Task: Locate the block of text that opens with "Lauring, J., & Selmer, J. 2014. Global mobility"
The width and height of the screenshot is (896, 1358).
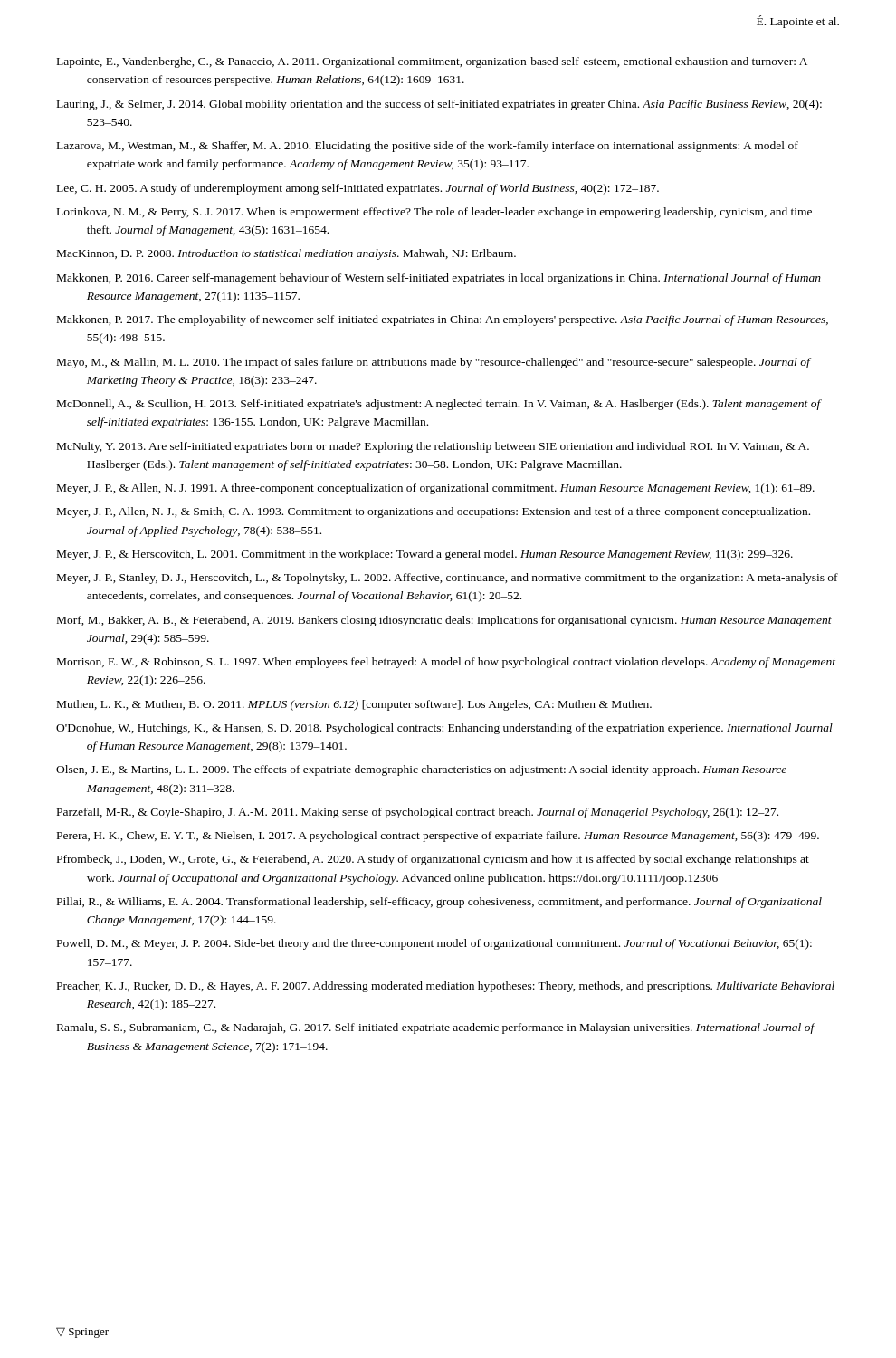Action: point(439,112)
